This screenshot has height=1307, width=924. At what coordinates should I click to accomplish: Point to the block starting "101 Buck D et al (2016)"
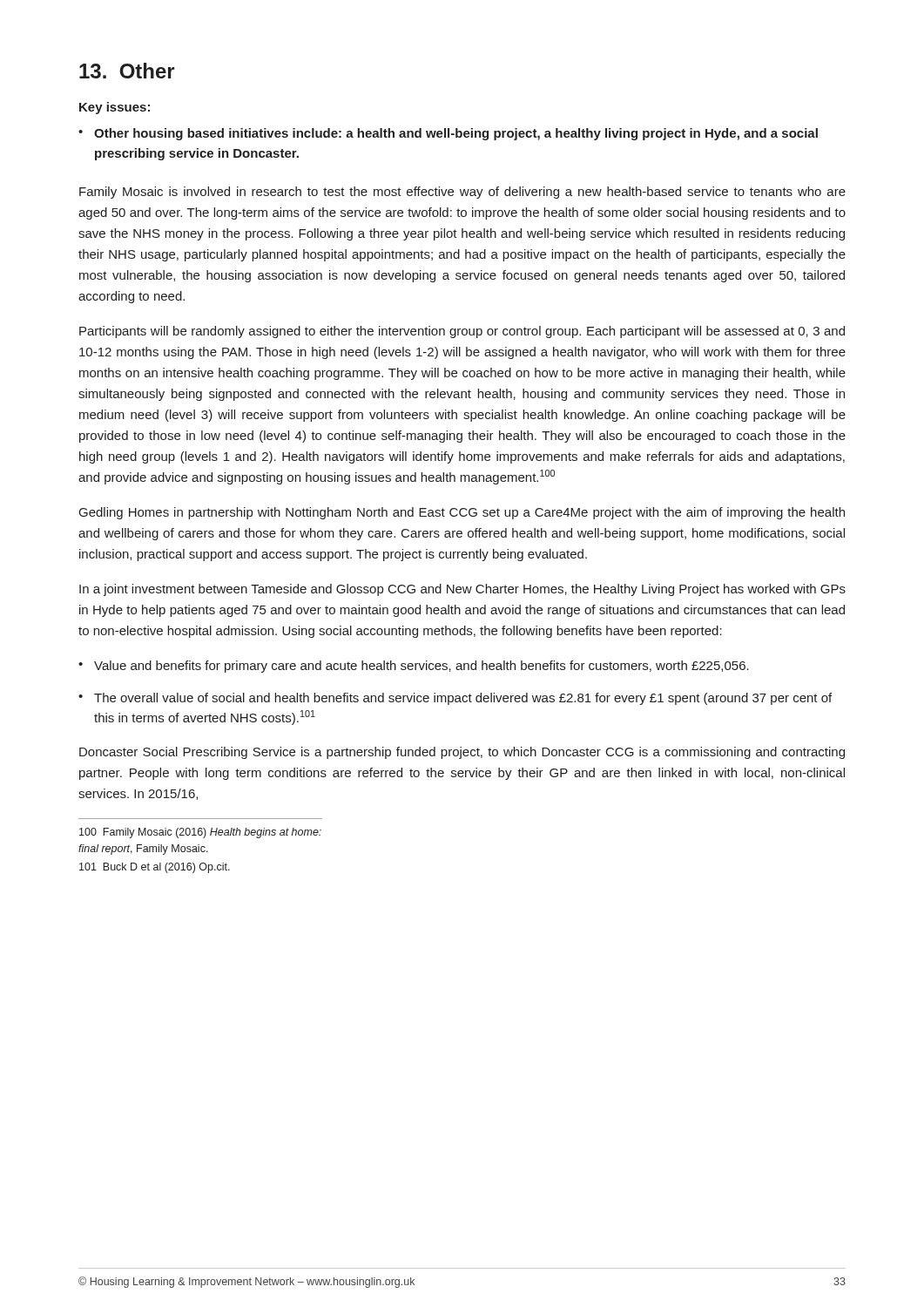[154, 867]
